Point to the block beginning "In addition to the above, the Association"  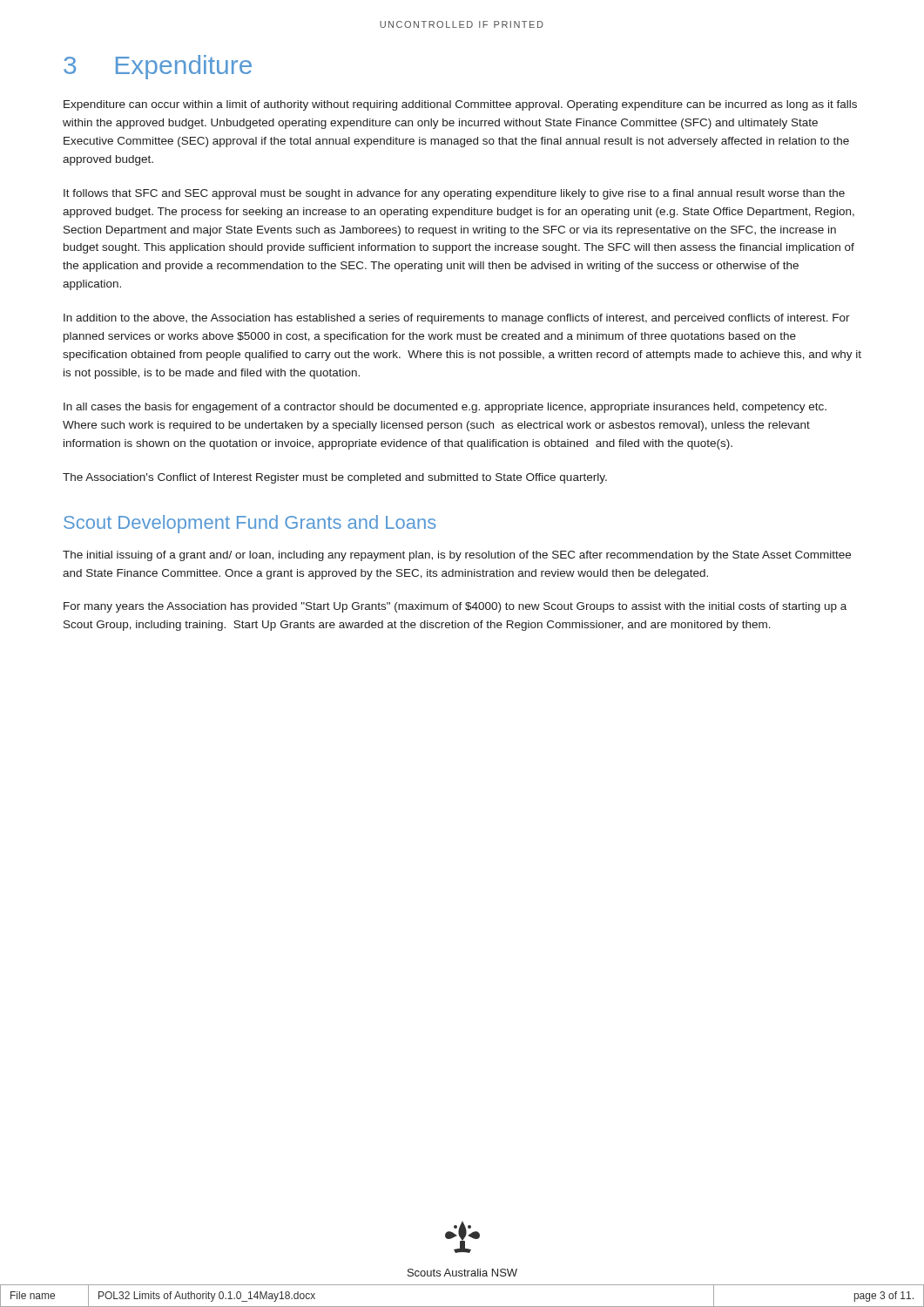(462, 345)
